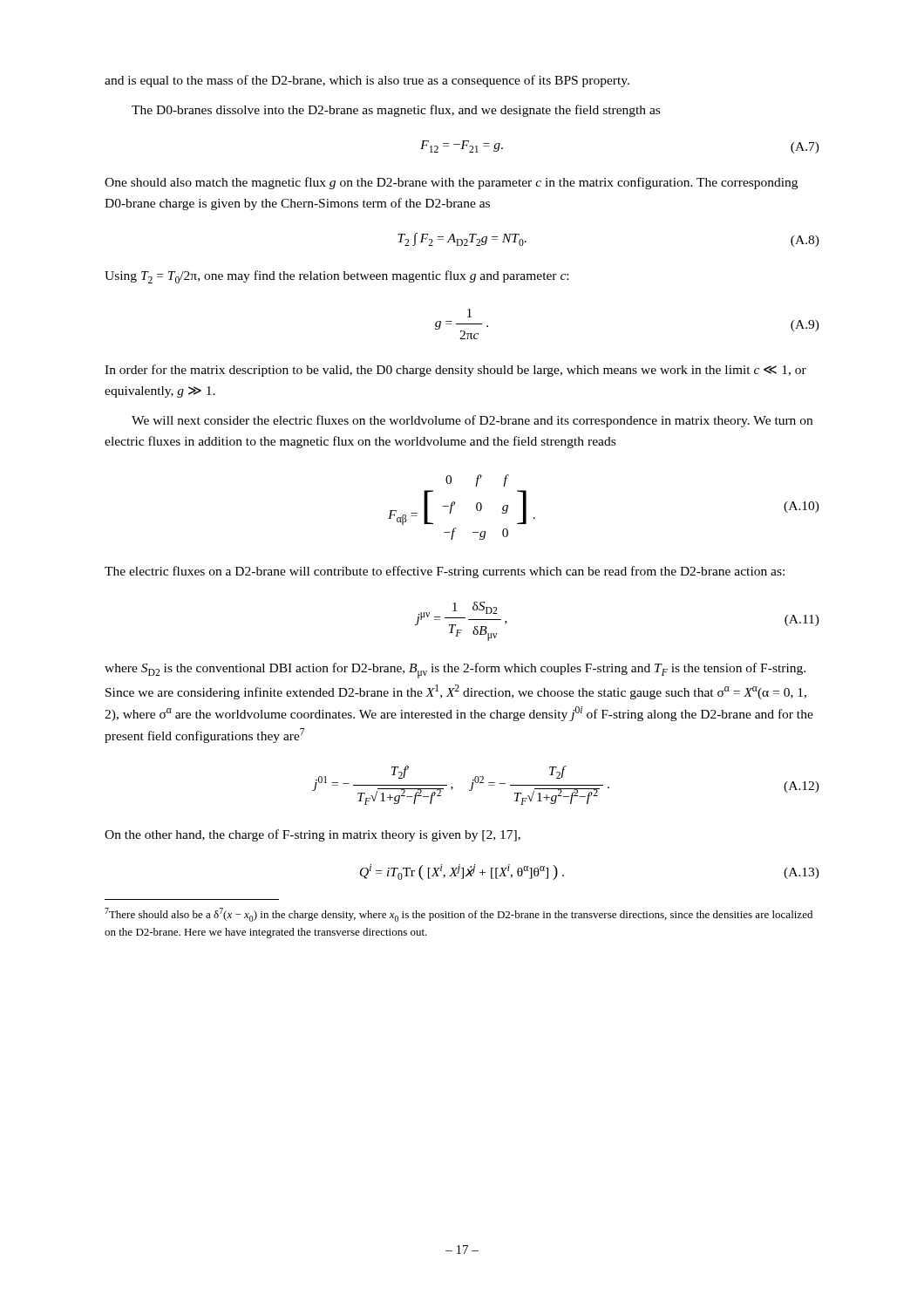The image size is (924, 1308).
Task: Select the passage starting "where SD2 is the conventional DBI action"
Action: click(459, 702)
